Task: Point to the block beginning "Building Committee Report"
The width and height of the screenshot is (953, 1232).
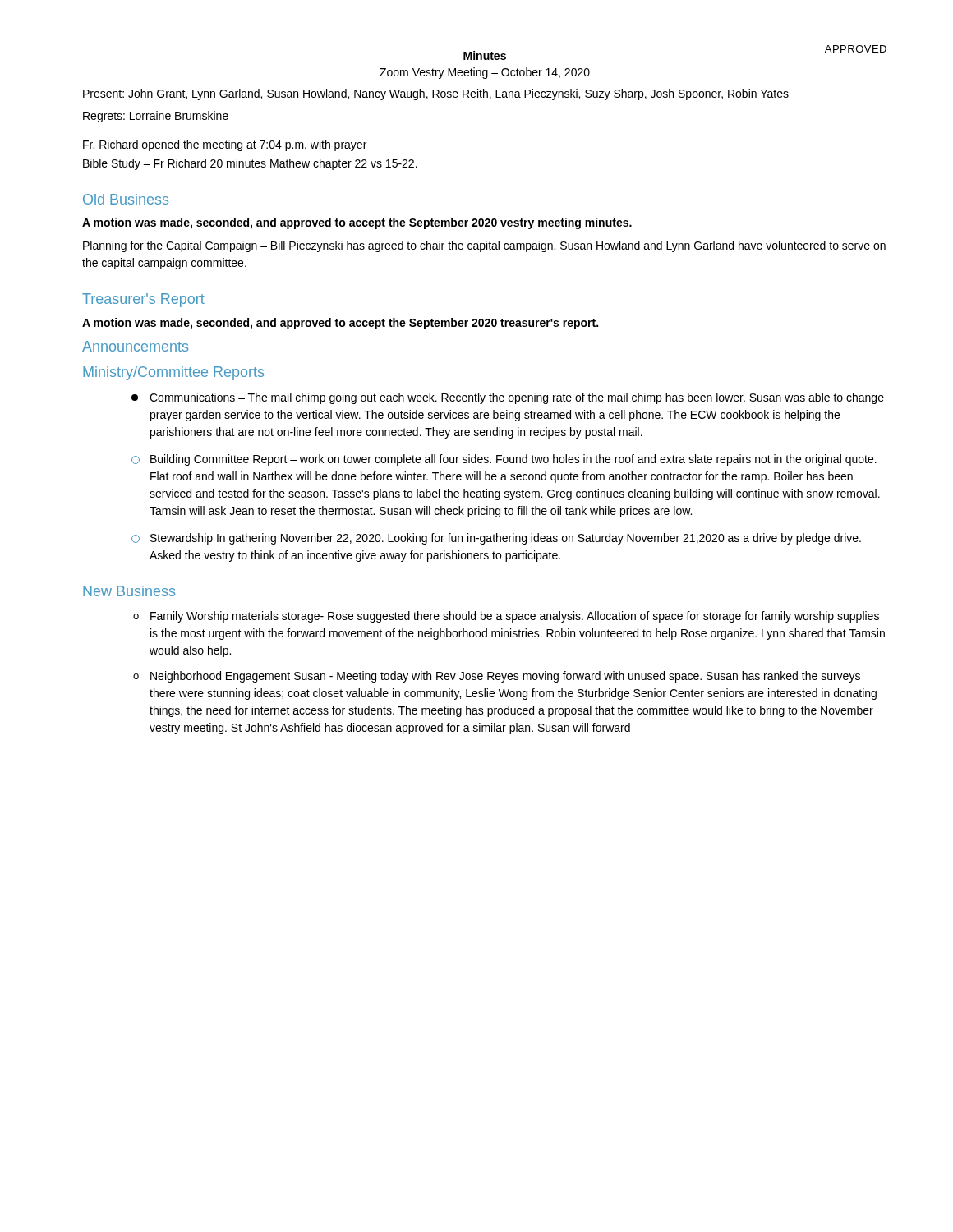Action: click(x=515, y=485)
